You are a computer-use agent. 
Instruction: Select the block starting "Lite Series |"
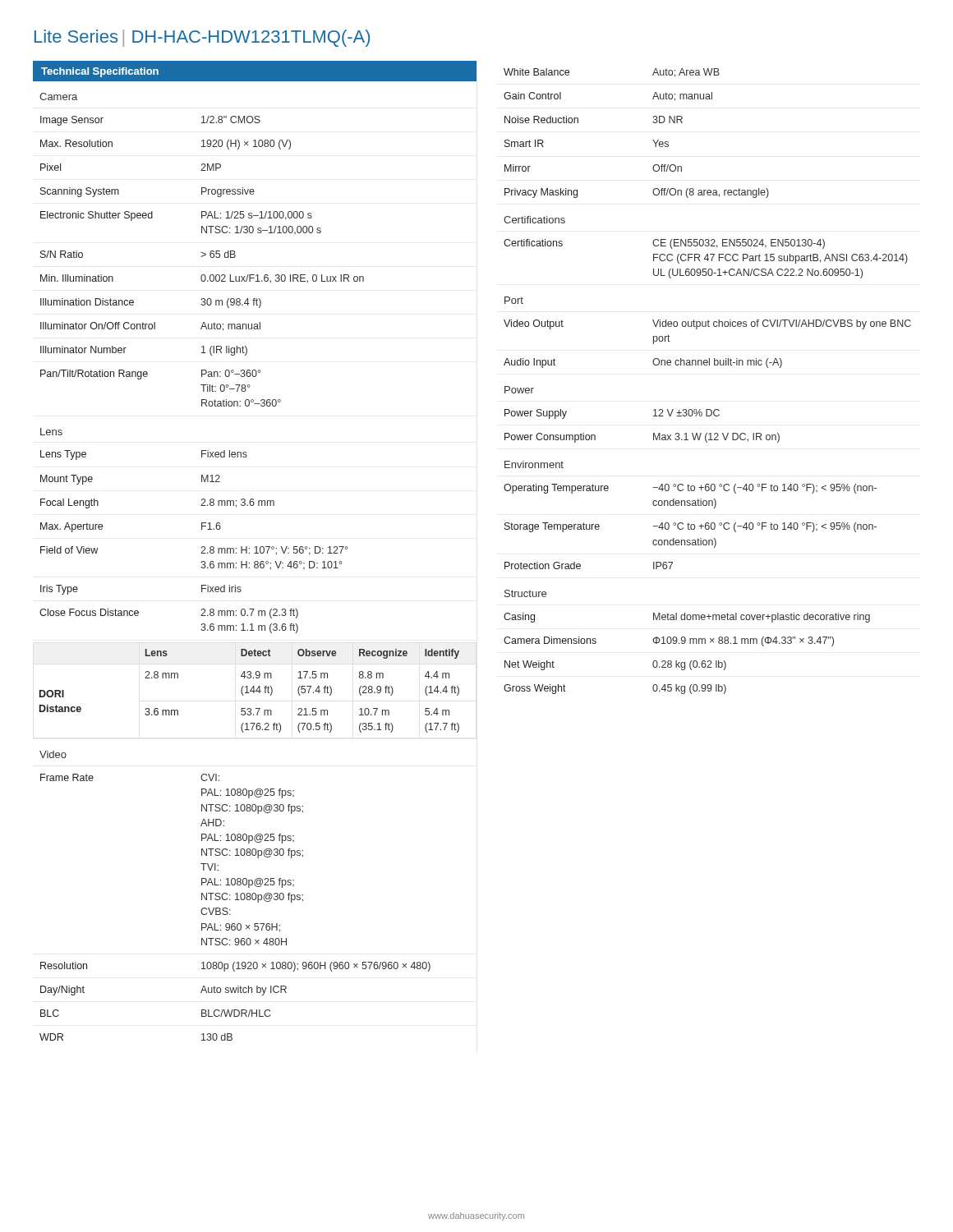tap(202, 37)
